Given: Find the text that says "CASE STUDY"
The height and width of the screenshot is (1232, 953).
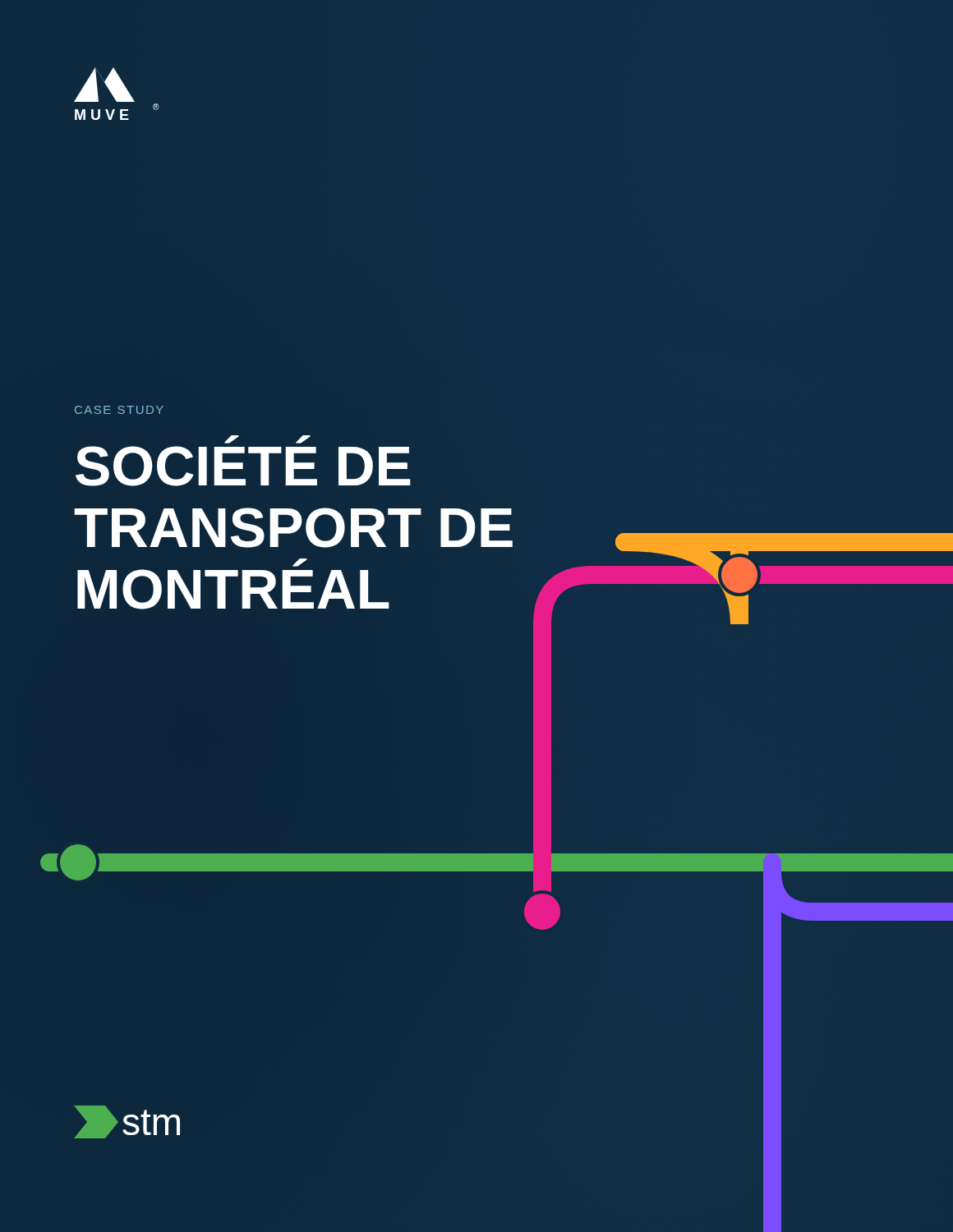Looking at the screenshot, I should pos(120,409).
